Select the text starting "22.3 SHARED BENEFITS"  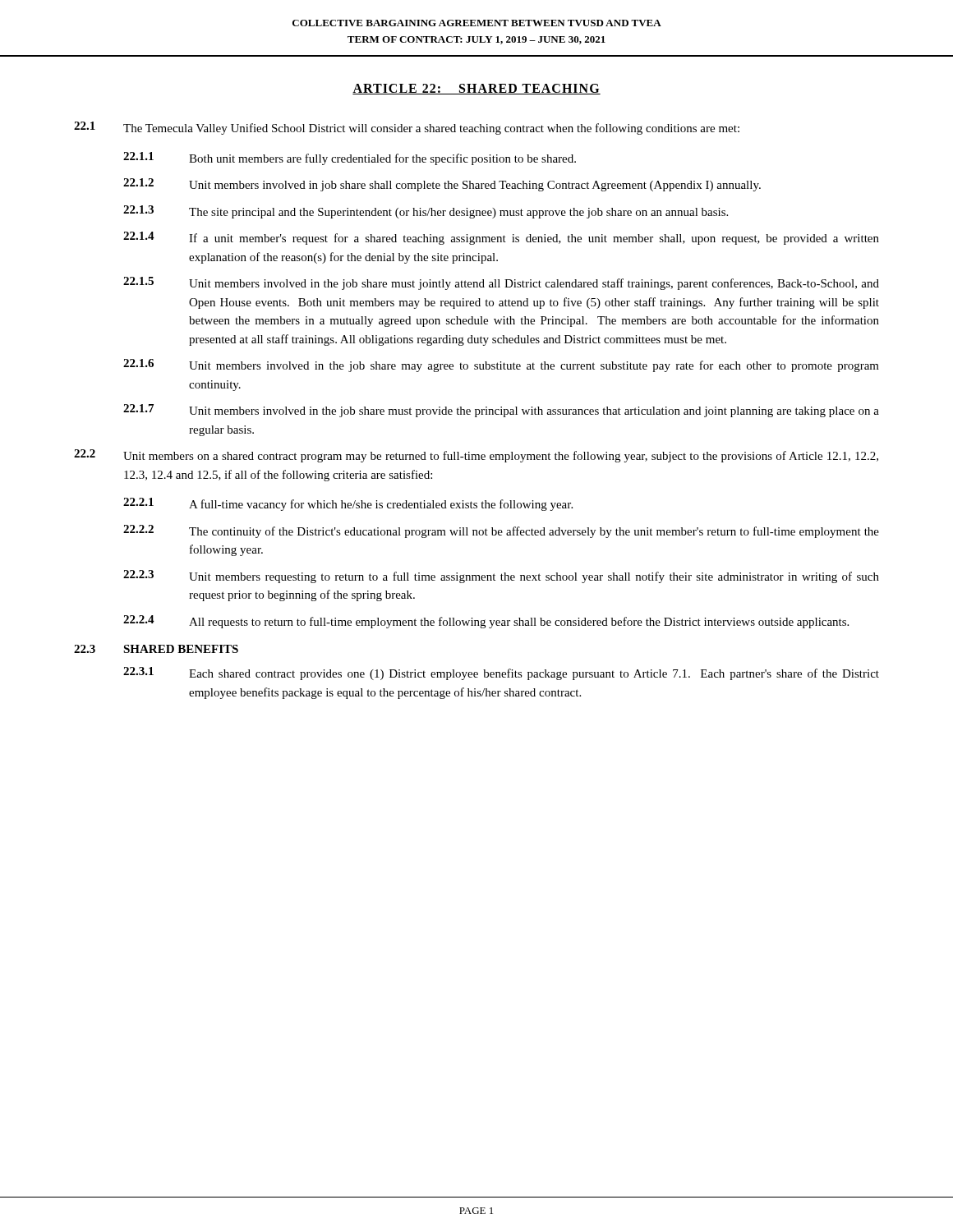(156, 649)
